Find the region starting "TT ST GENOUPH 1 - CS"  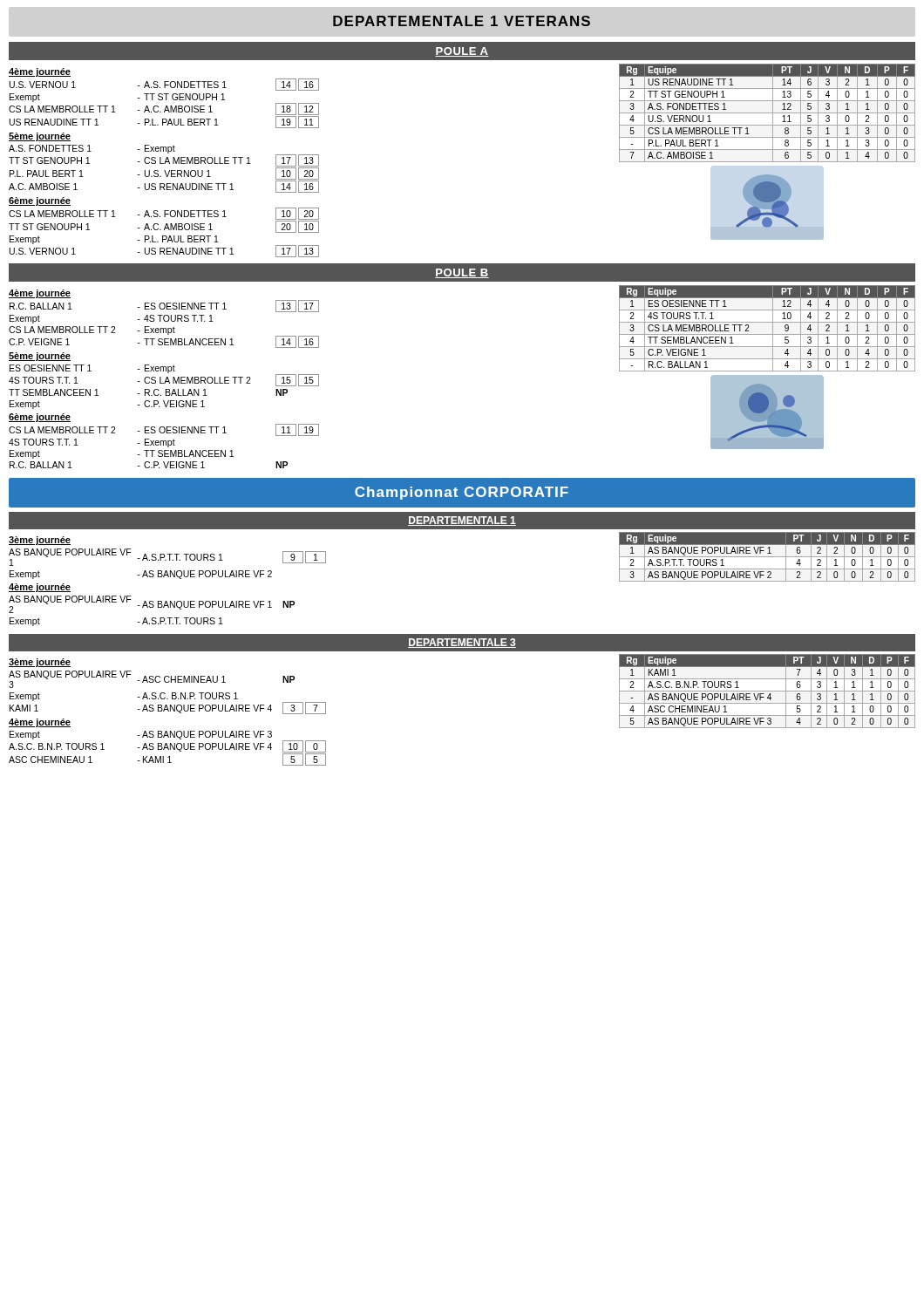click(164, 160)
